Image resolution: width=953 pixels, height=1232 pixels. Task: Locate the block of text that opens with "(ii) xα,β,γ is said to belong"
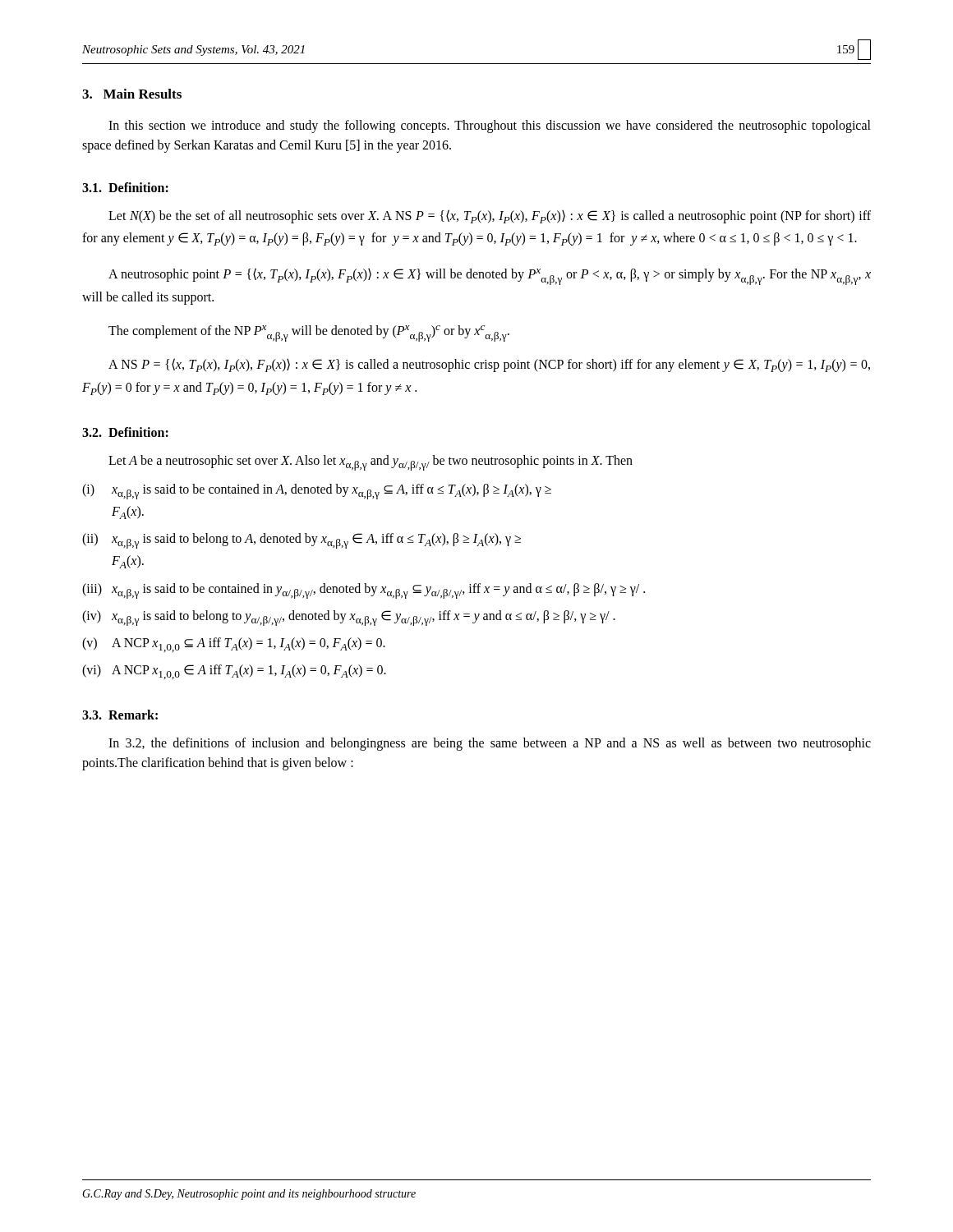[476, 551]
